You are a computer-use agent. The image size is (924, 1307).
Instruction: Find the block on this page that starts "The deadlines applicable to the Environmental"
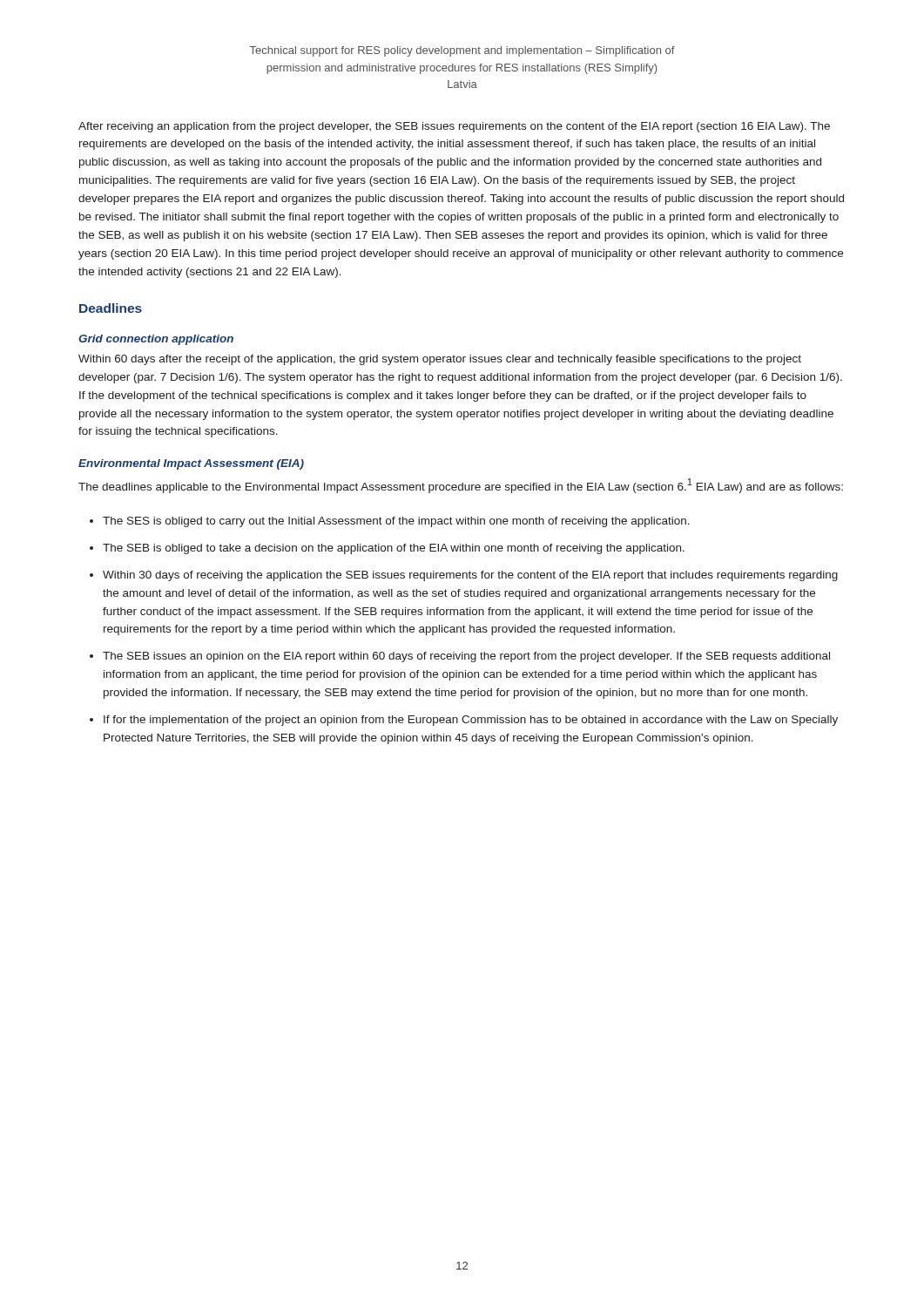tap(461, 485)
